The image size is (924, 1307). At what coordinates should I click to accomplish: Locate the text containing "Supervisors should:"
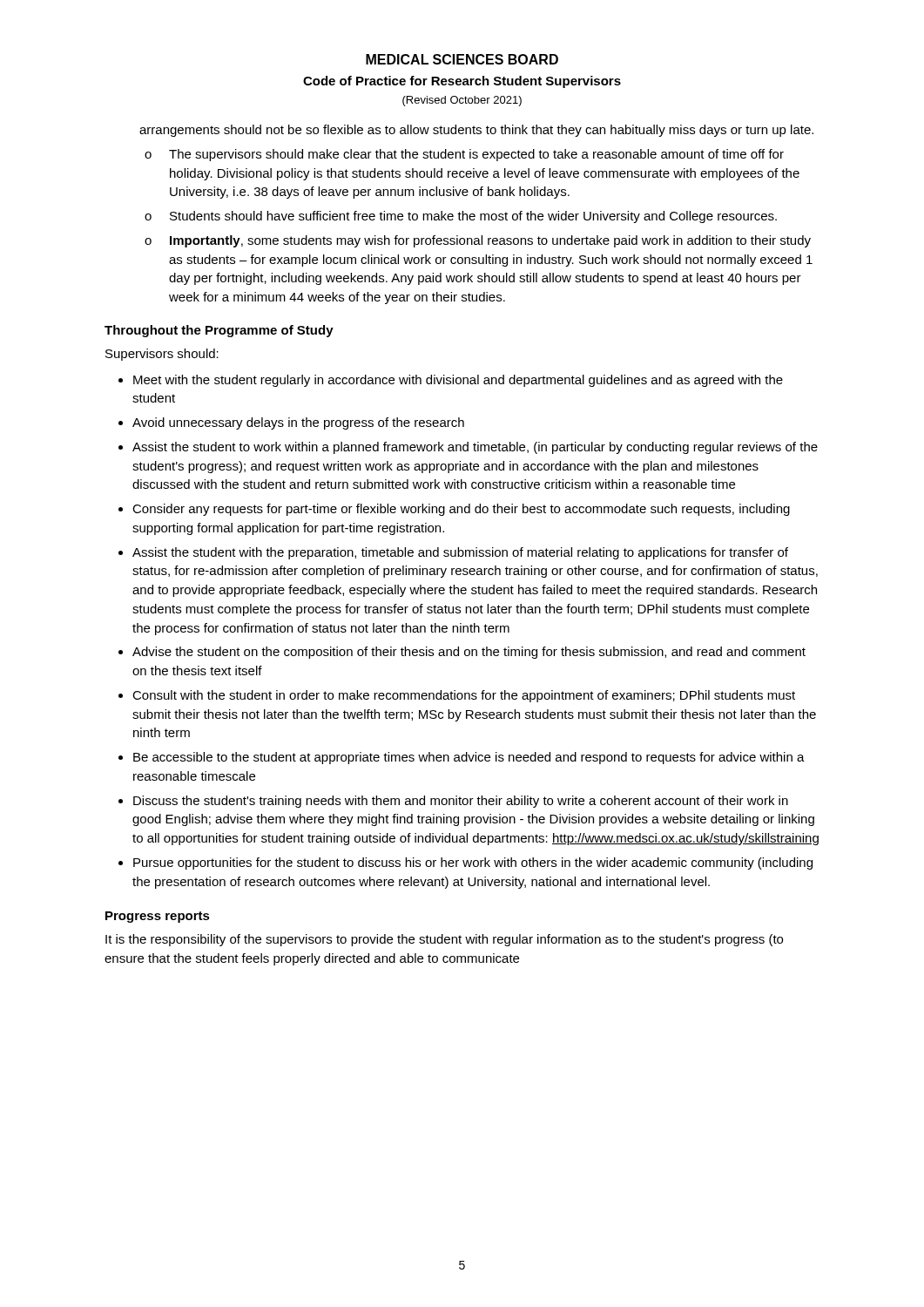click(162, 353)
